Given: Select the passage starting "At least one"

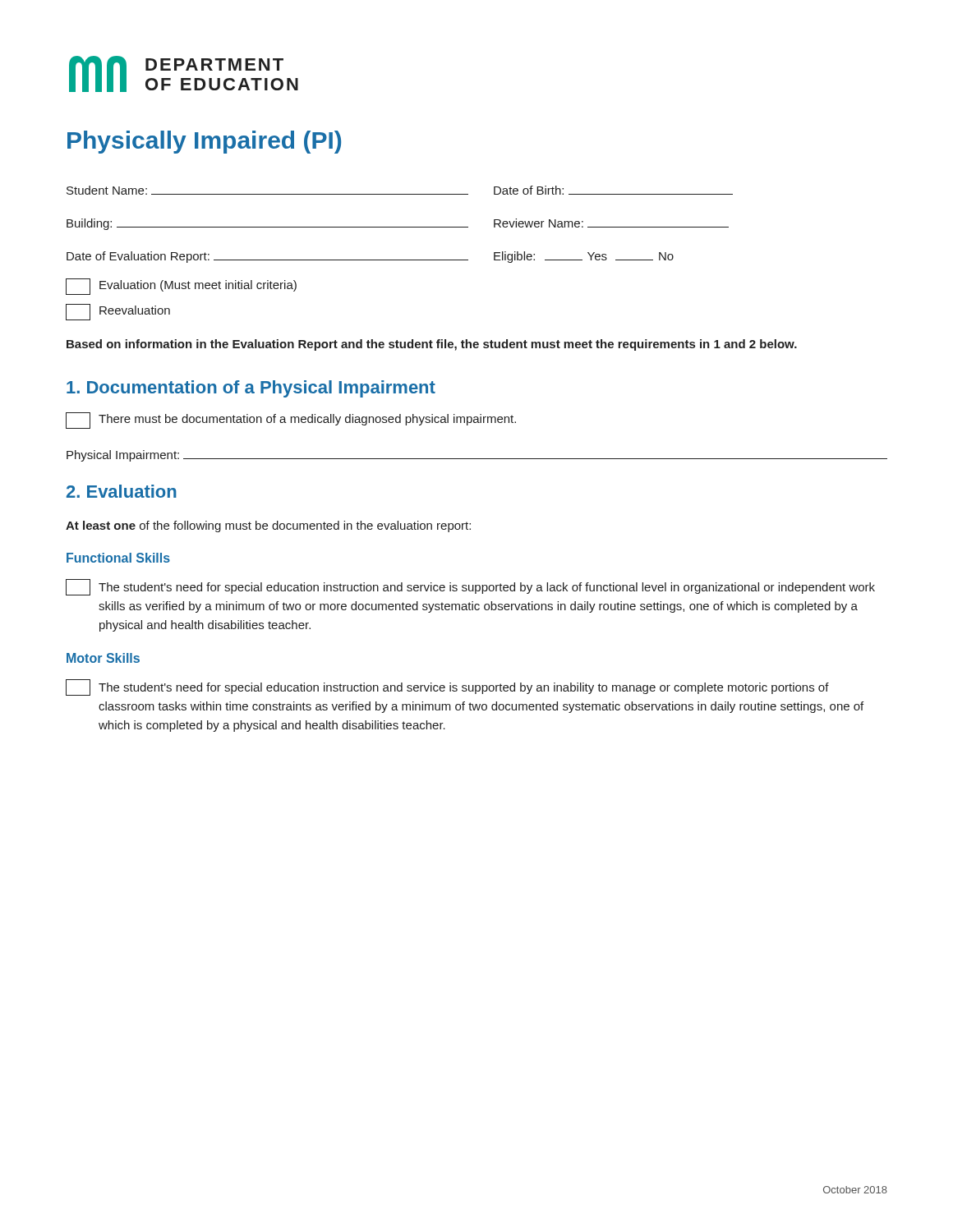Looking at the screenshot, I should (269, 525).
